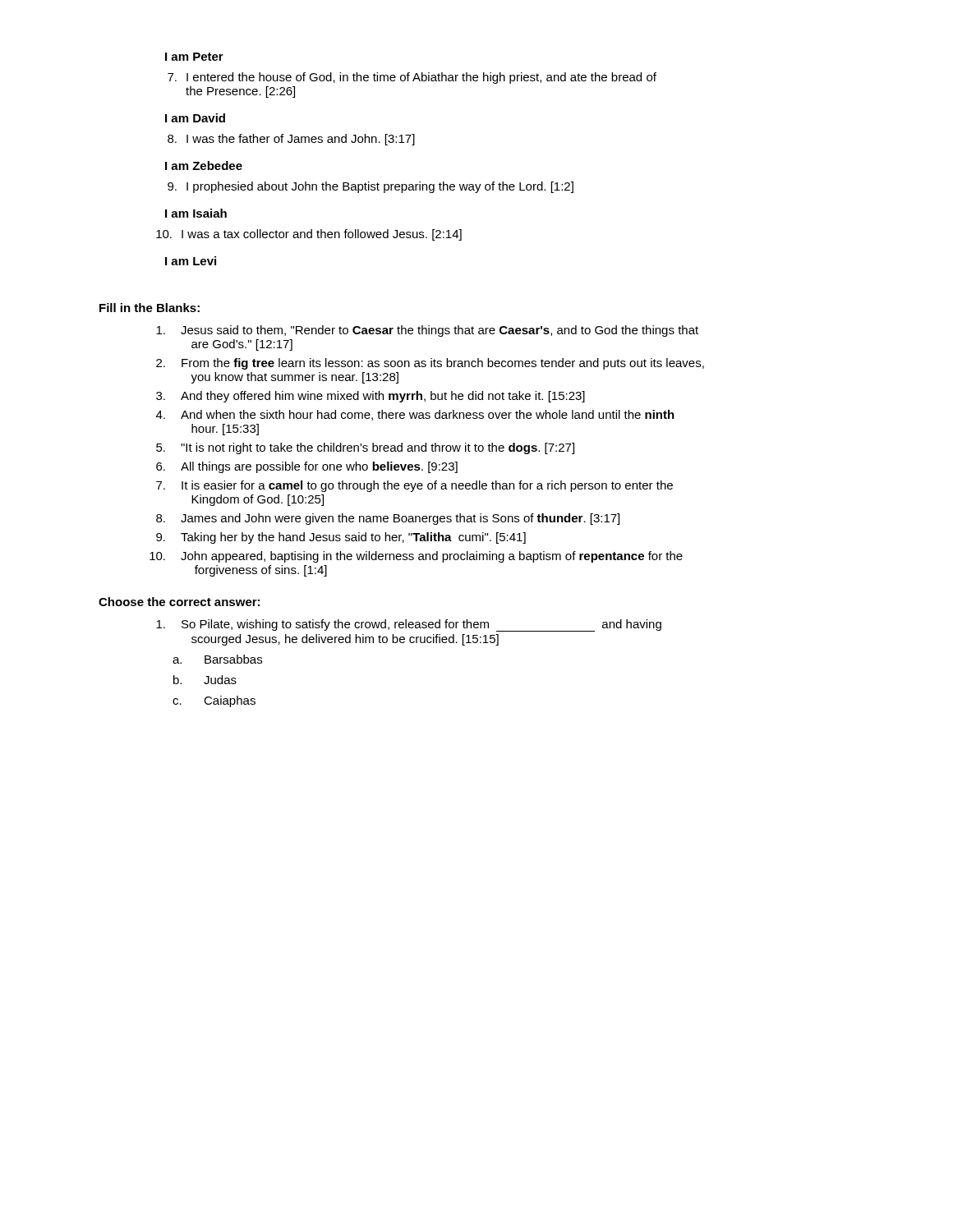
Task: Select the list item containing "8. I was the"
Action: coord(291,140)
